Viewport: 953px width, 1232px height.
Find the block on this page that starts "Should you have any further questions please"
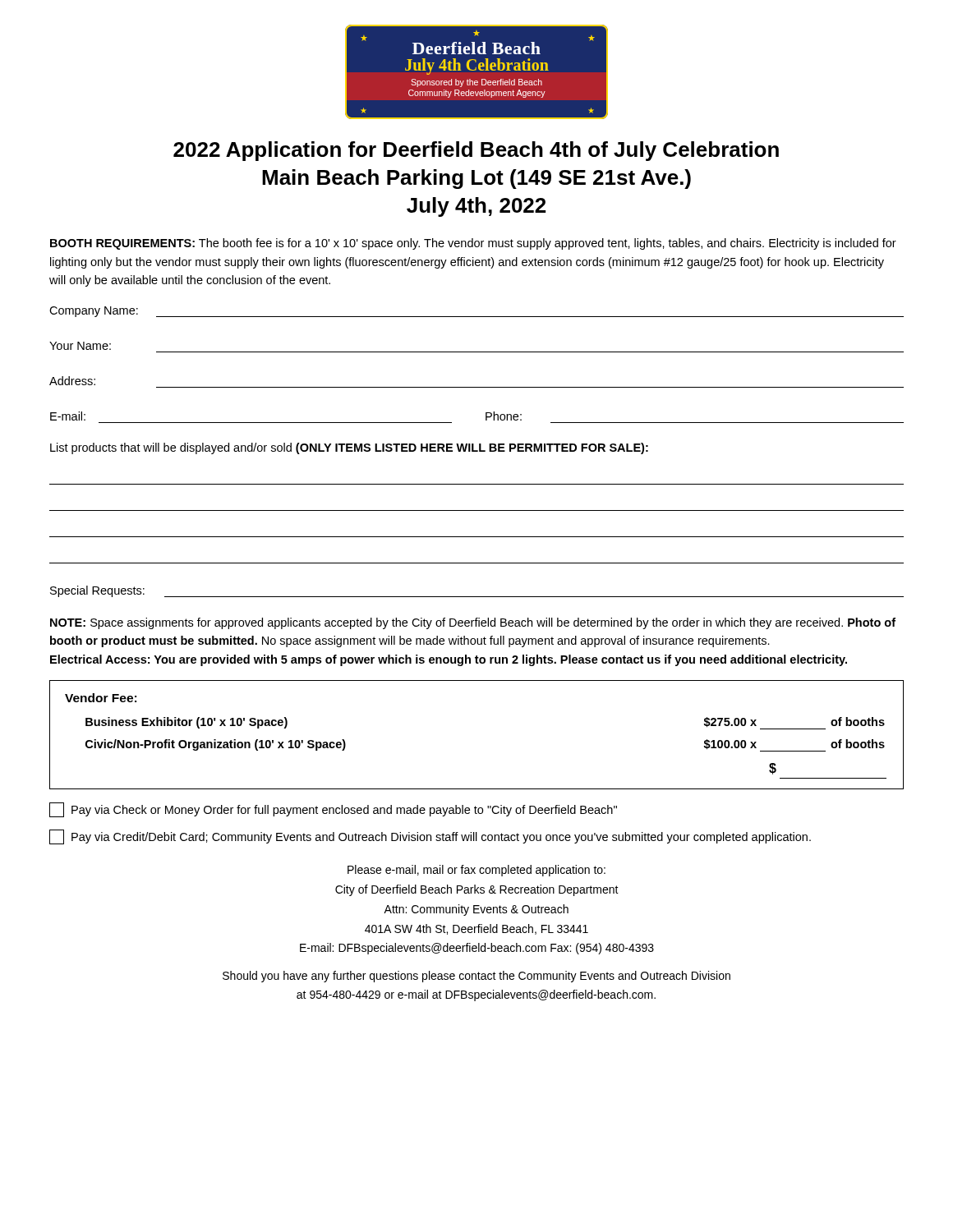476,985
